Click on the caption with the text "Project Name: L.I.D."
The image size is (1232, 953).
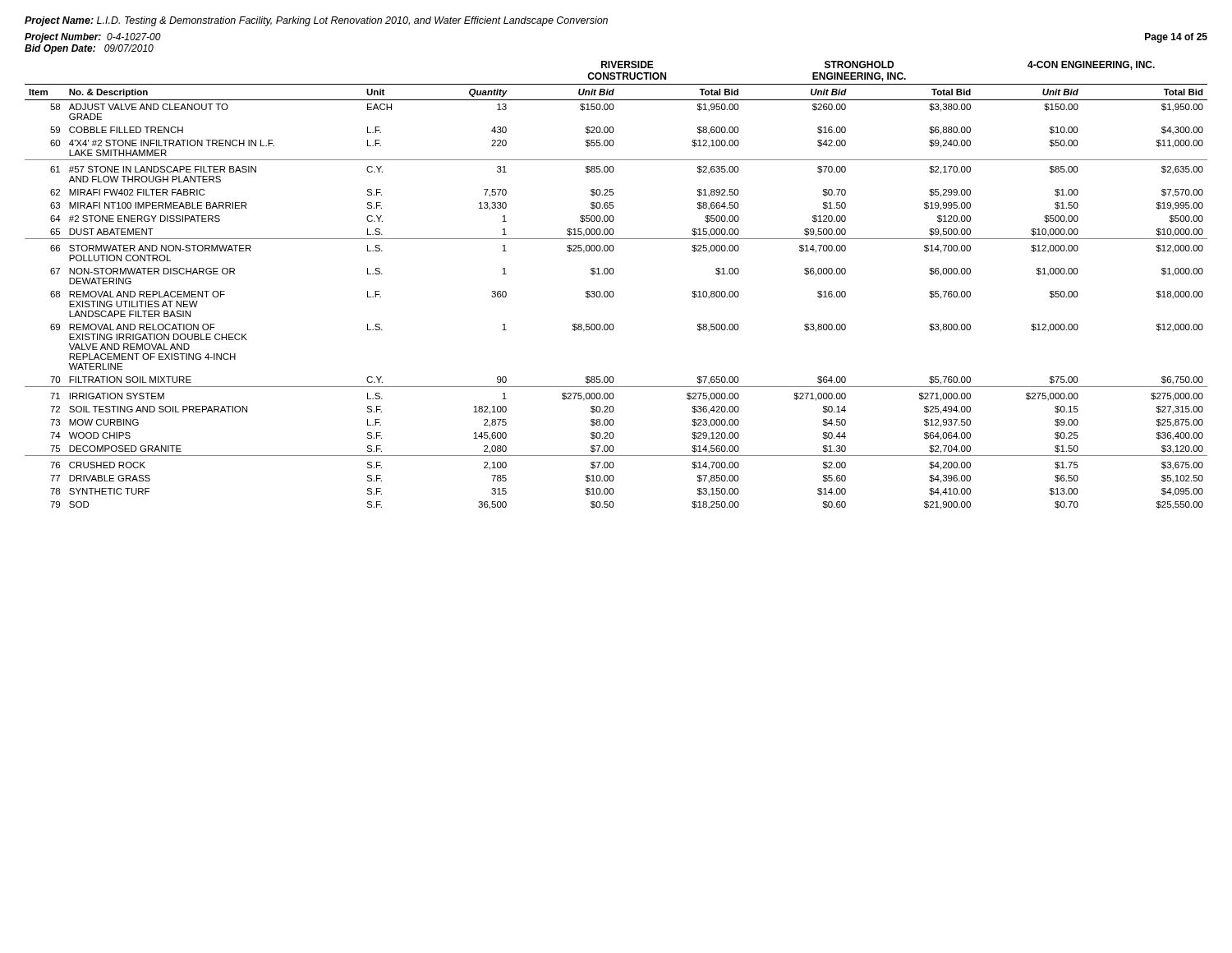316,21
